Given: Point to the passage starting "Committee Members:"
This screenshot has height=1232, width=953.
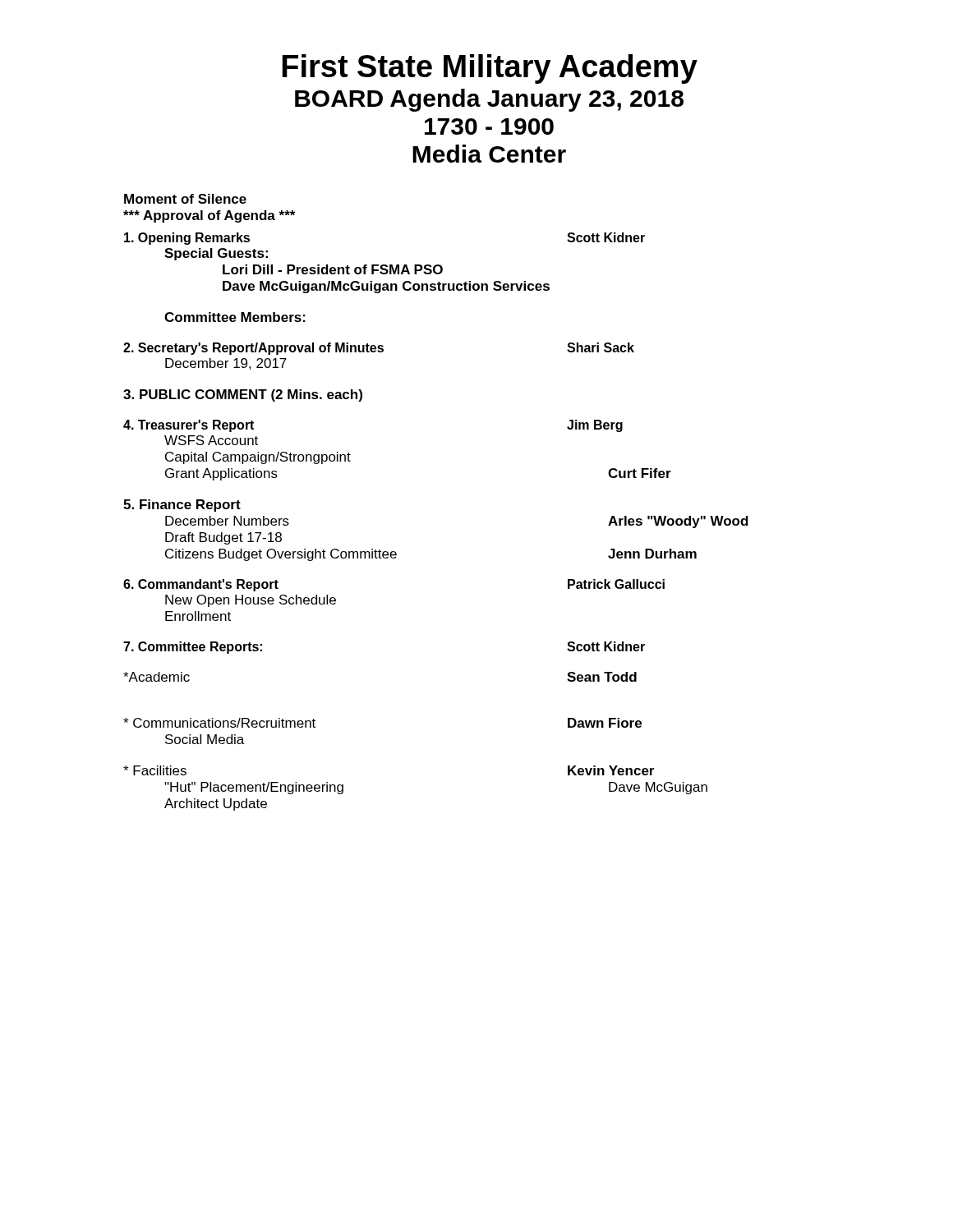Looking at the screenshot, I should 235,317.
